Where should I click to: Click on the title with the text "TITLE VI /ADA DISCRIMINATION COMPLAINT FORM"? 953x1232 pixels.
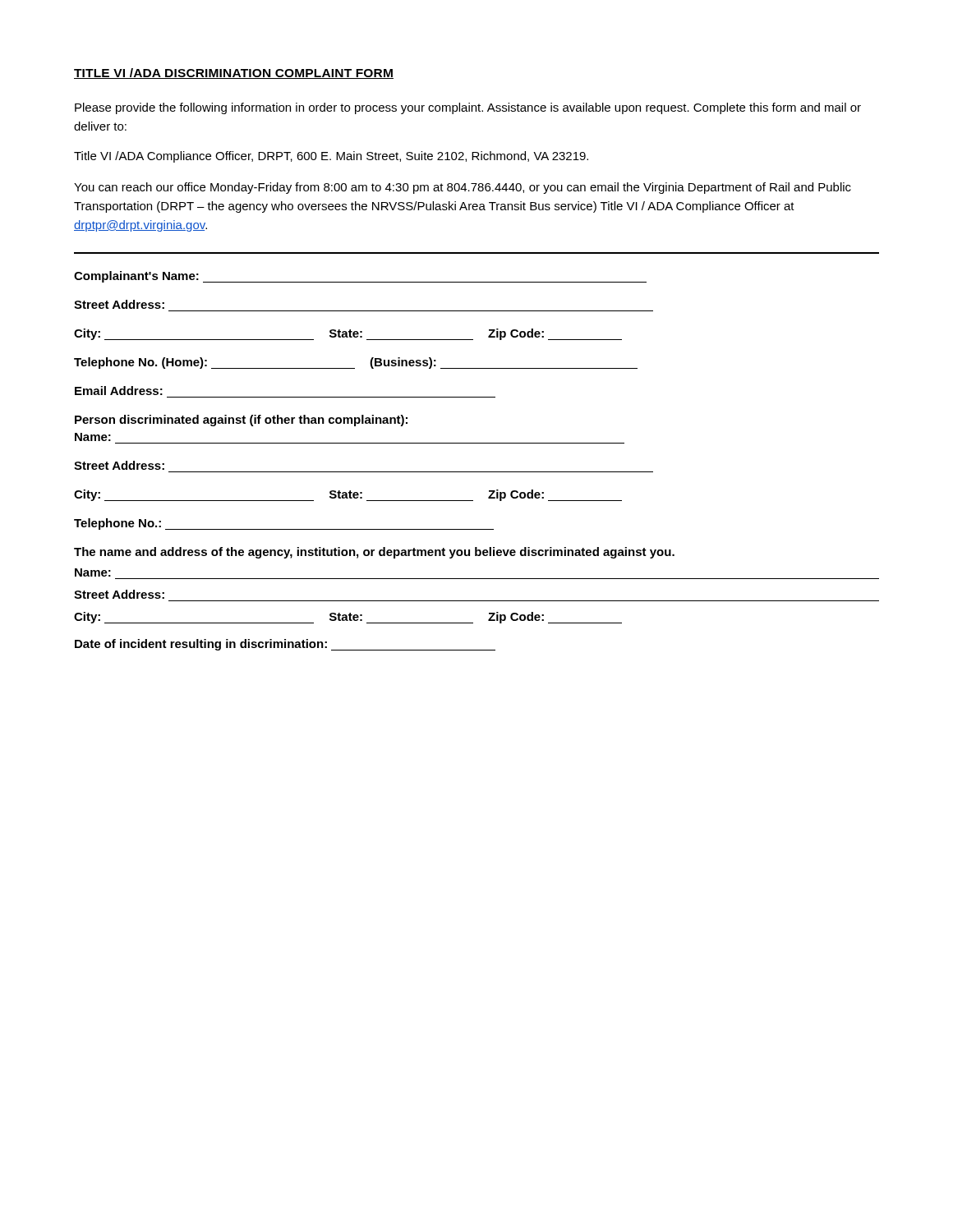tap(234, 73)
